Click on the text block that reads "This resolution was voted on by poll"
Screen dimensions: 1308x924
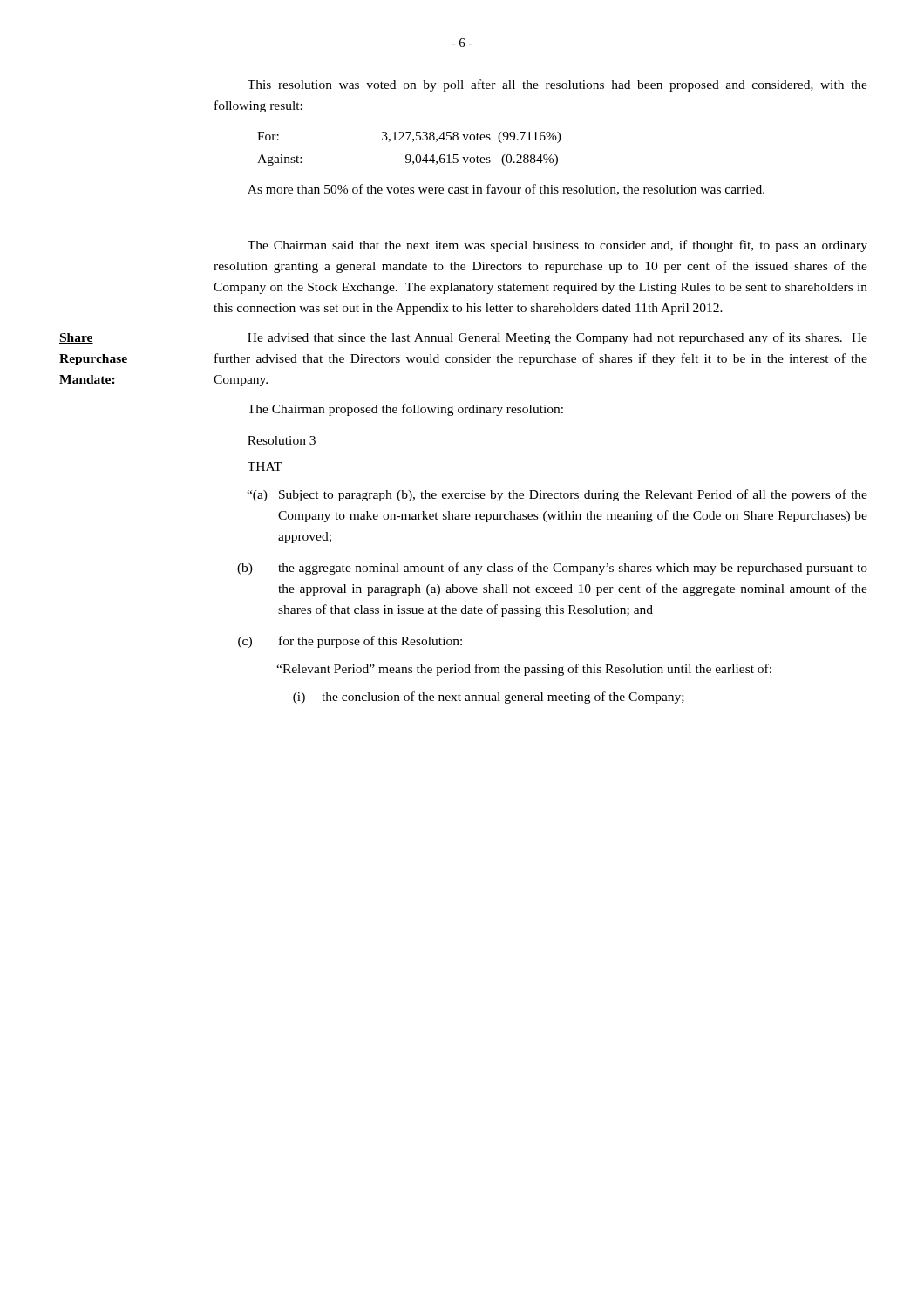point(540,95)
